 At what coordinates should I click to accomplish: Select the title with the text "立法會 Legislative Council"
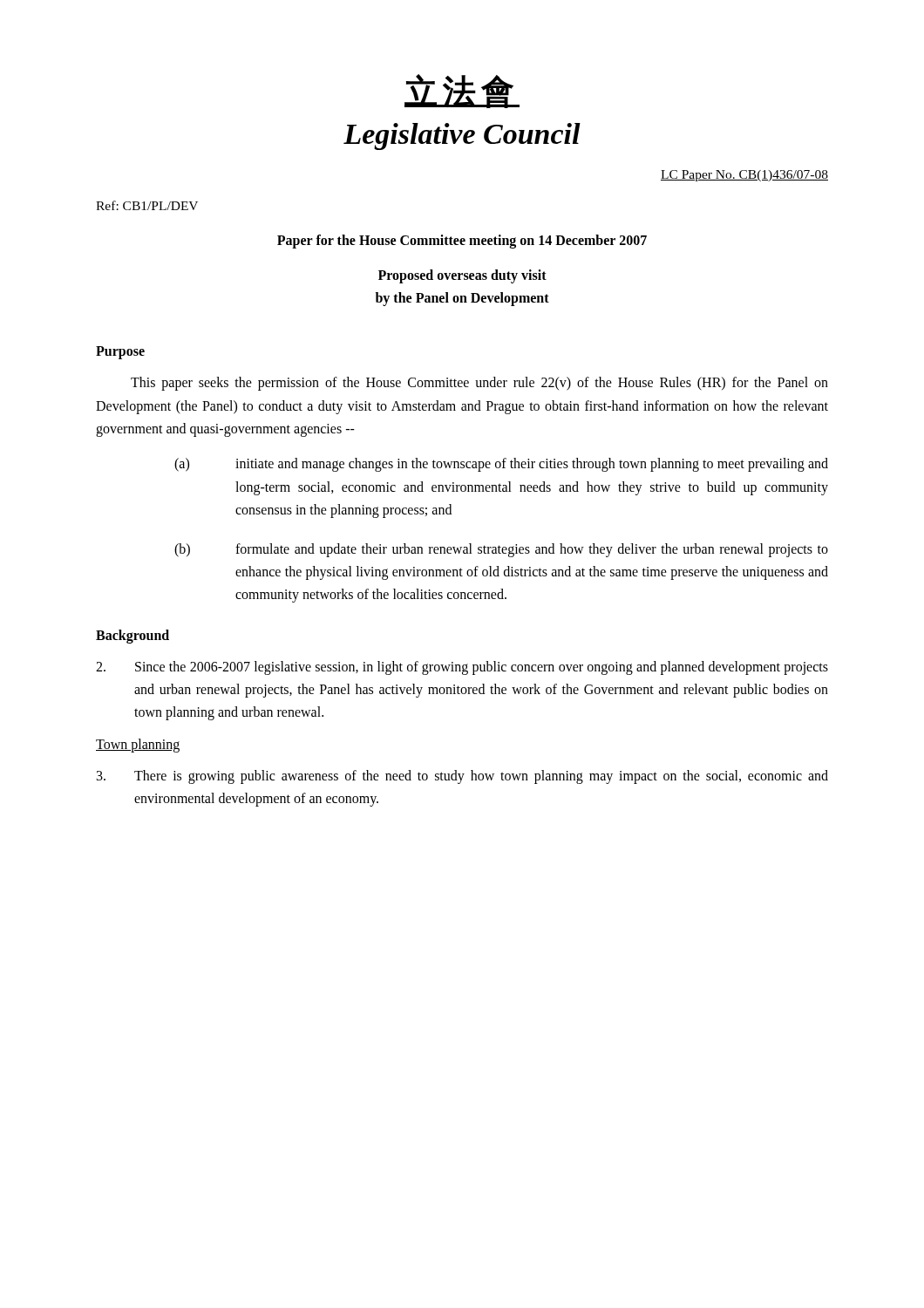(462, 110)
